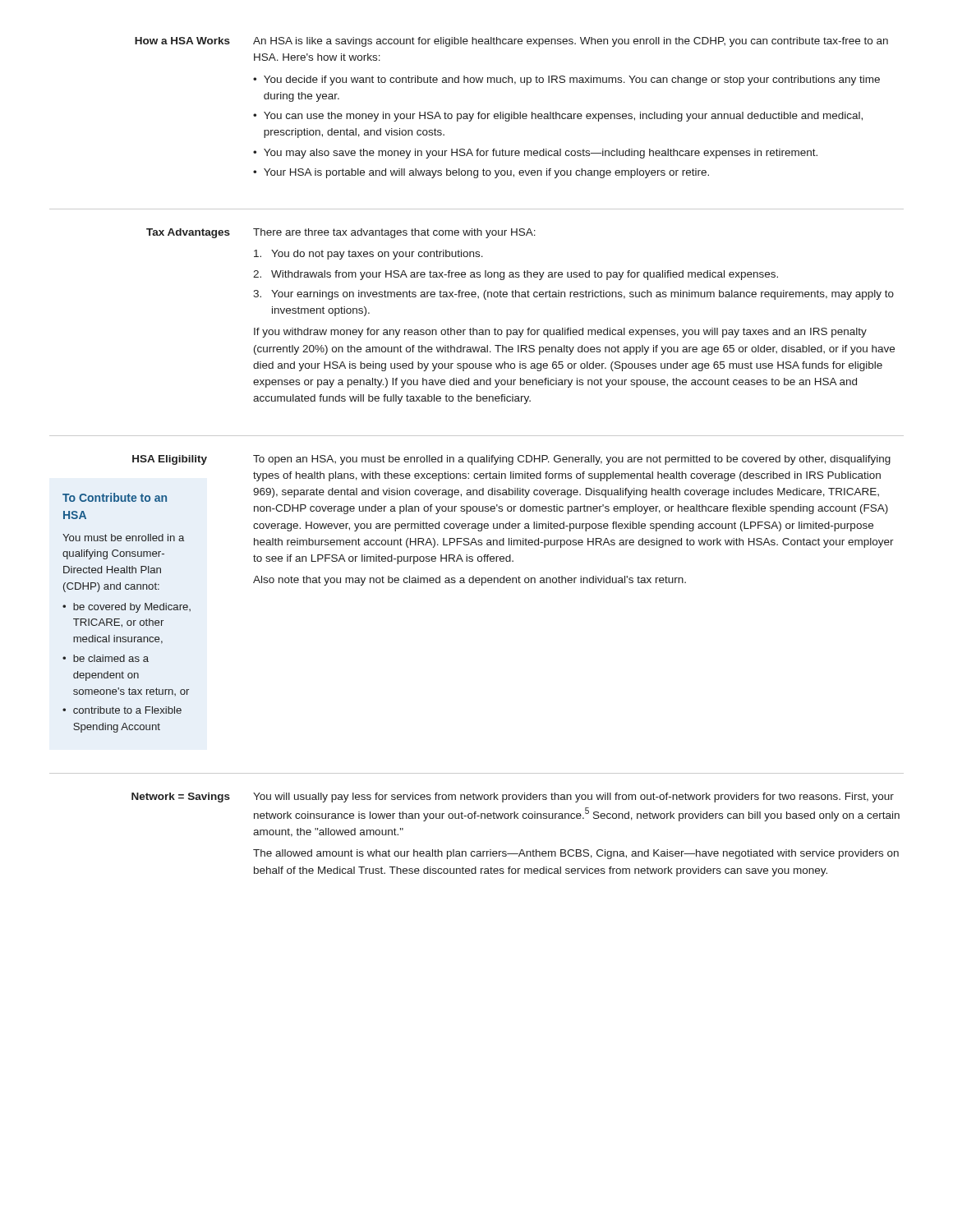Locate the block of text that opens with "You do not pay taxes on your"
Screen dimensions: 1232x953
pos(368,254)
